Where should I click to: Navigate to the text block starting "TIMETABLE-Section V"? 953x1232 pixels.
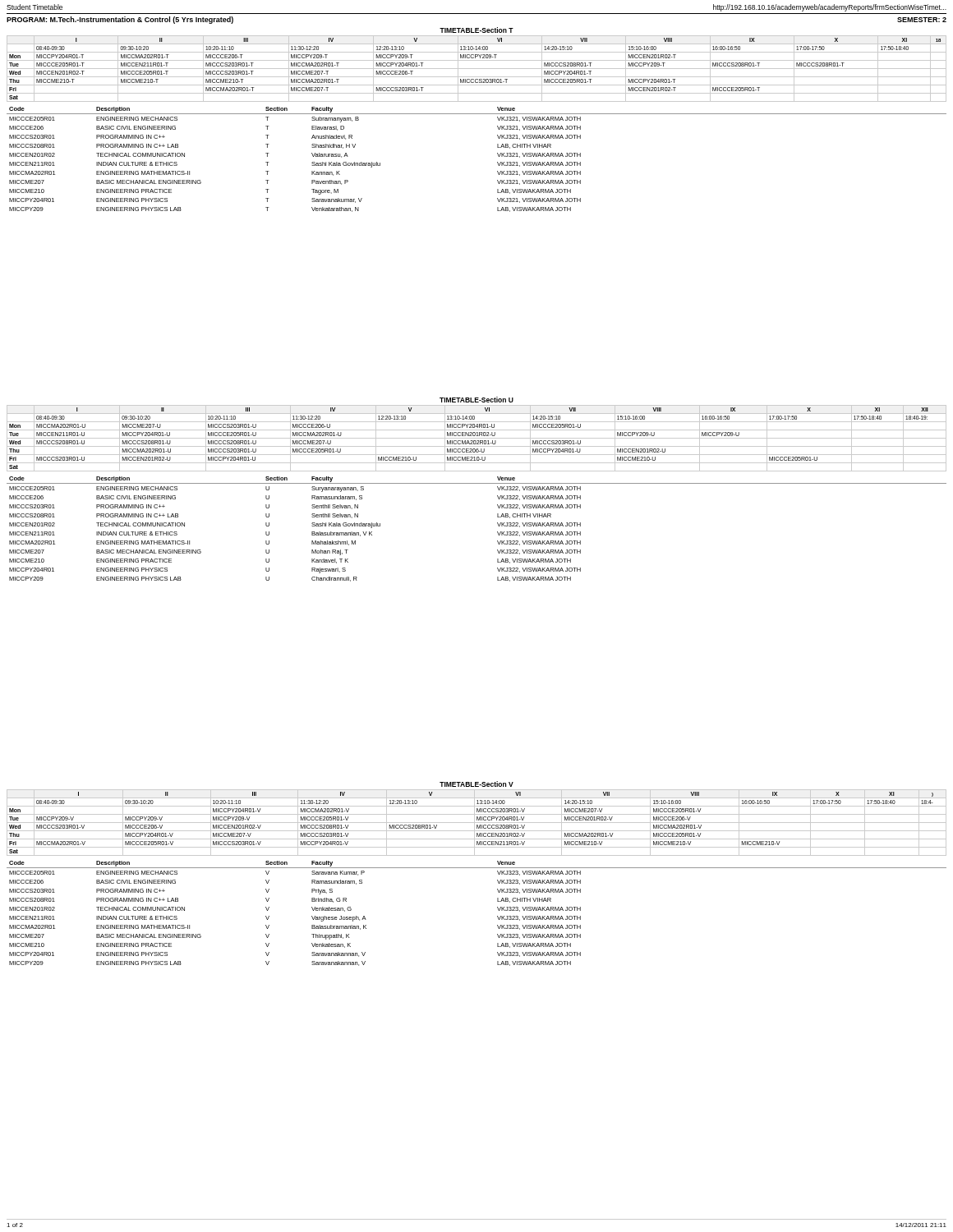476,784
